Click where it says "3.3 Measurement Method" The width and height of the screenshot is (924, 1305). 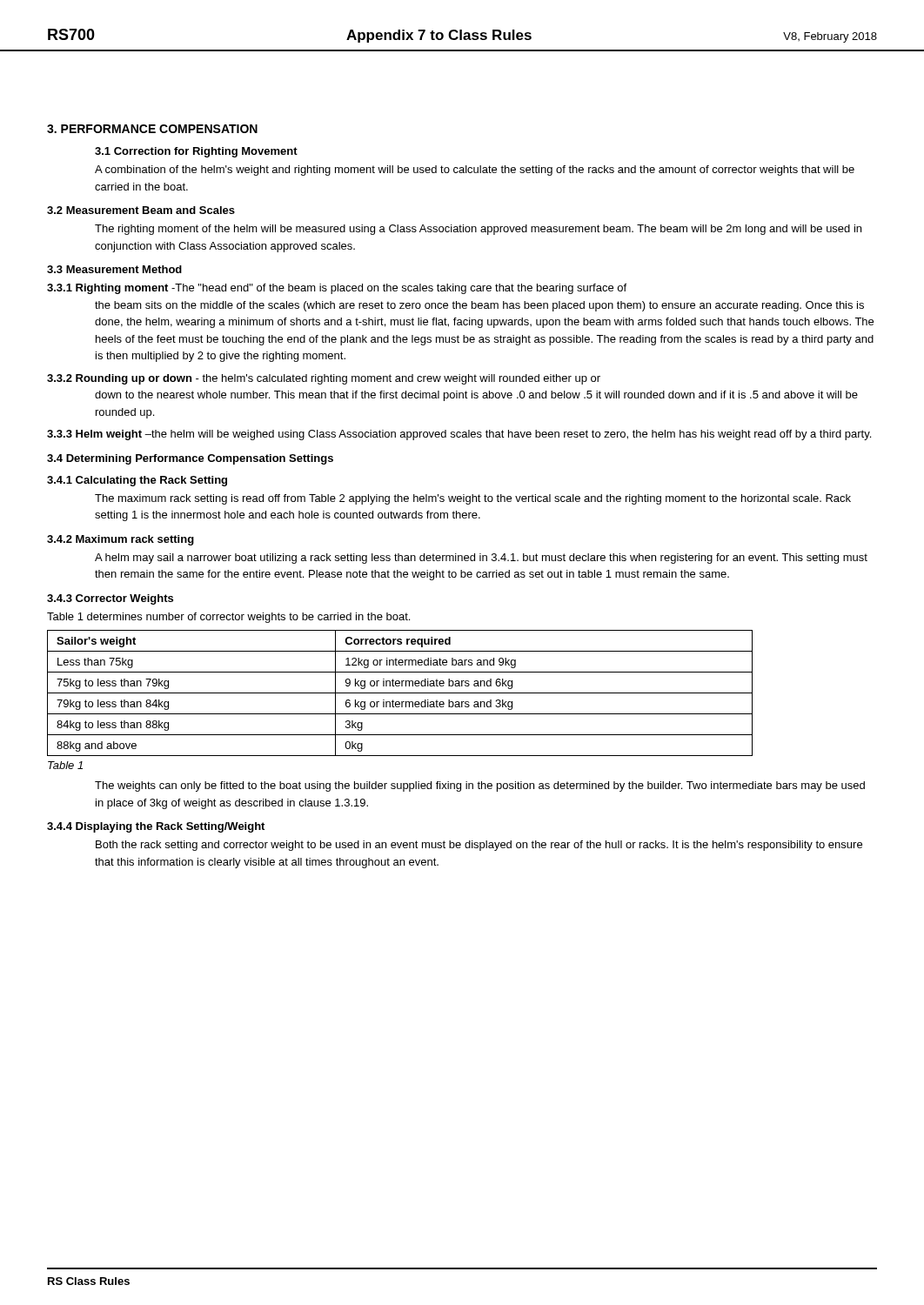click(x=115, y=269)
